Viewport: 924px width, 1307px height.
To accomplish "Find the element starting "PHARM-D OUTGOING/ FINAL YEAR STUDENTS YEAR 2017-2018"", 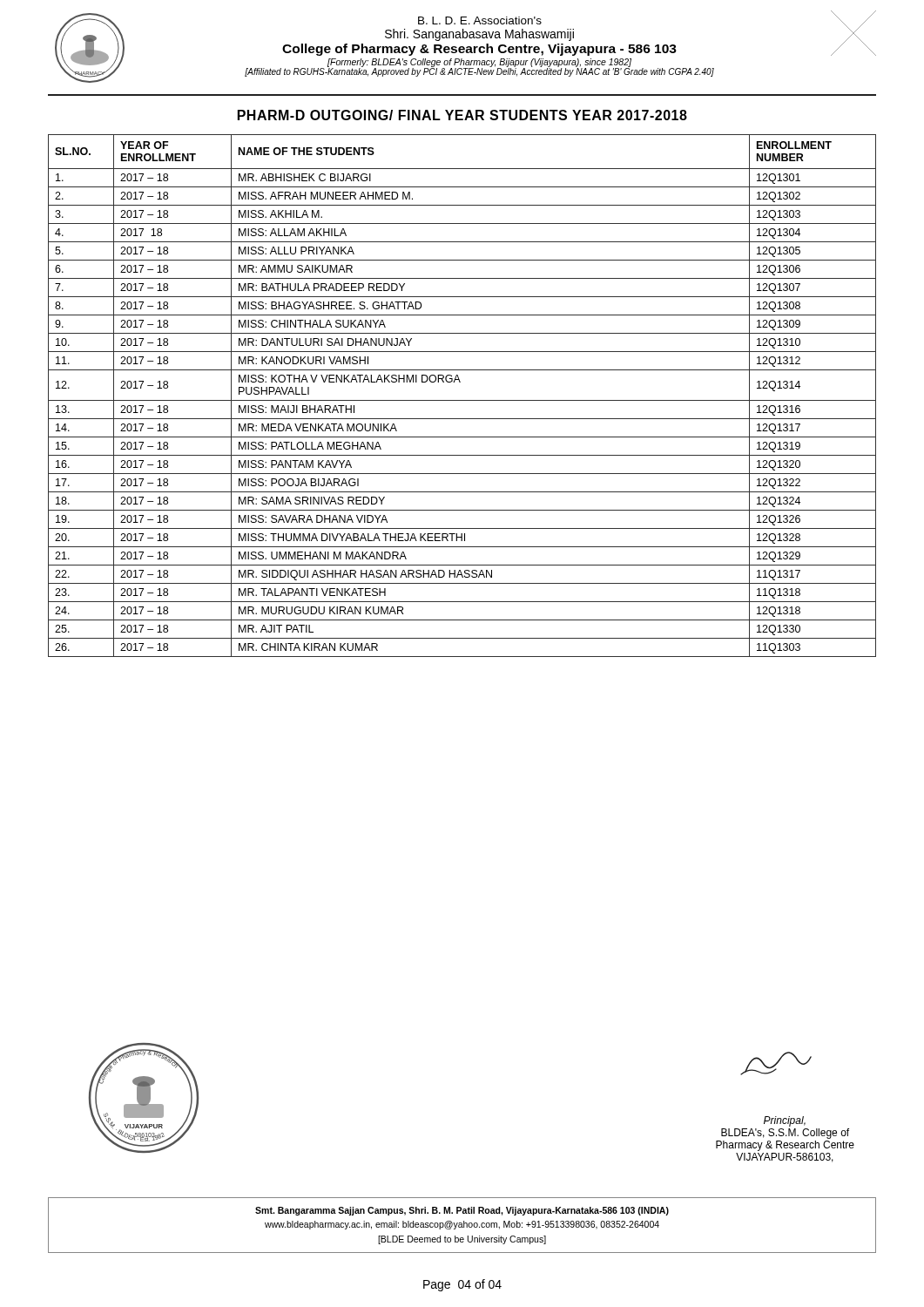I will (x=462, y=115).
